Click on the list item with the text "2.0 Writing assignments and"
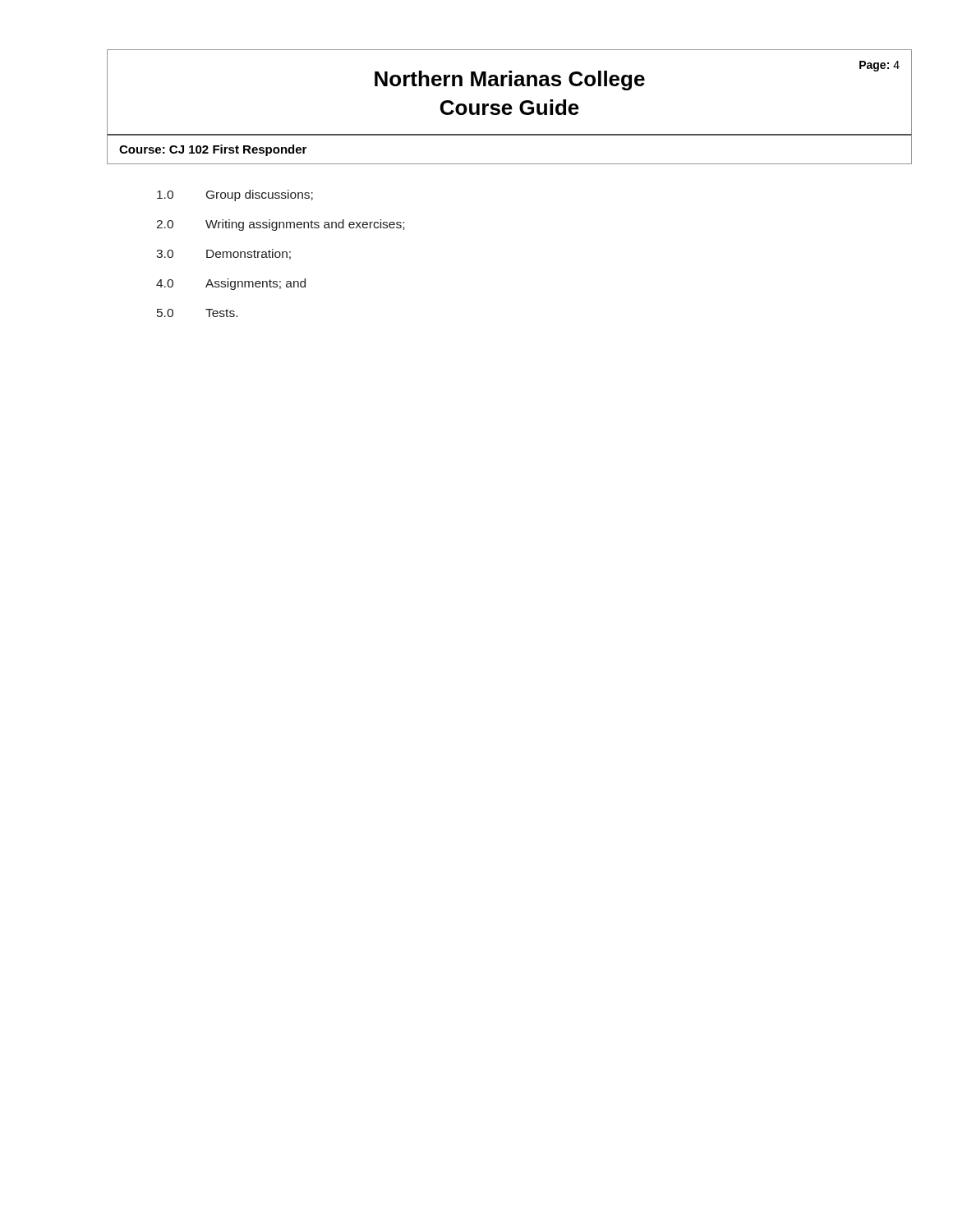This screenshot has height=1232, width=953. (281, 224)
